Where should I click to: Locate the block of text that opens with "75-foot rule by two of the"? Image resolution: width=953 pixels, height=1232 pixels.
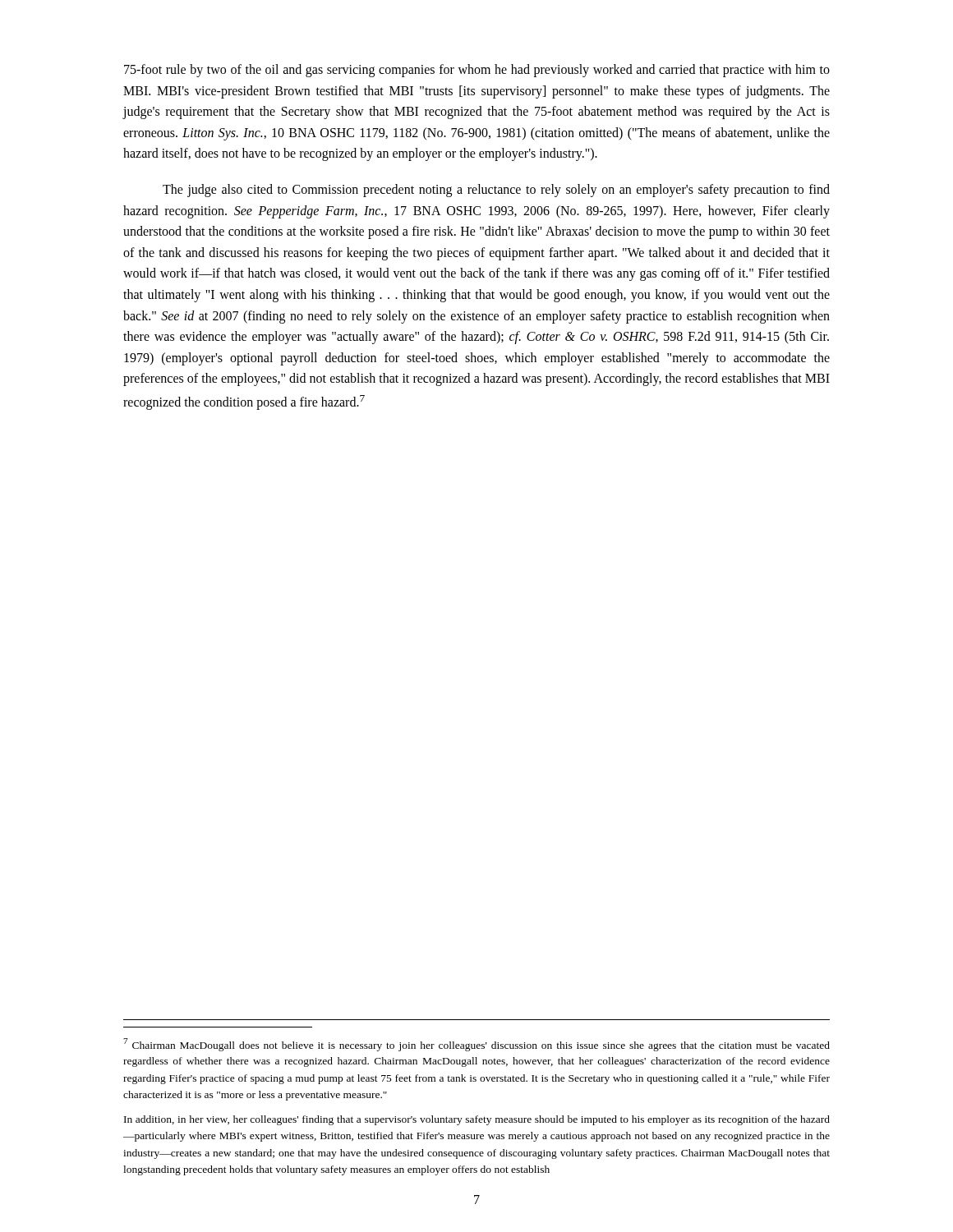tap(476, 111)
